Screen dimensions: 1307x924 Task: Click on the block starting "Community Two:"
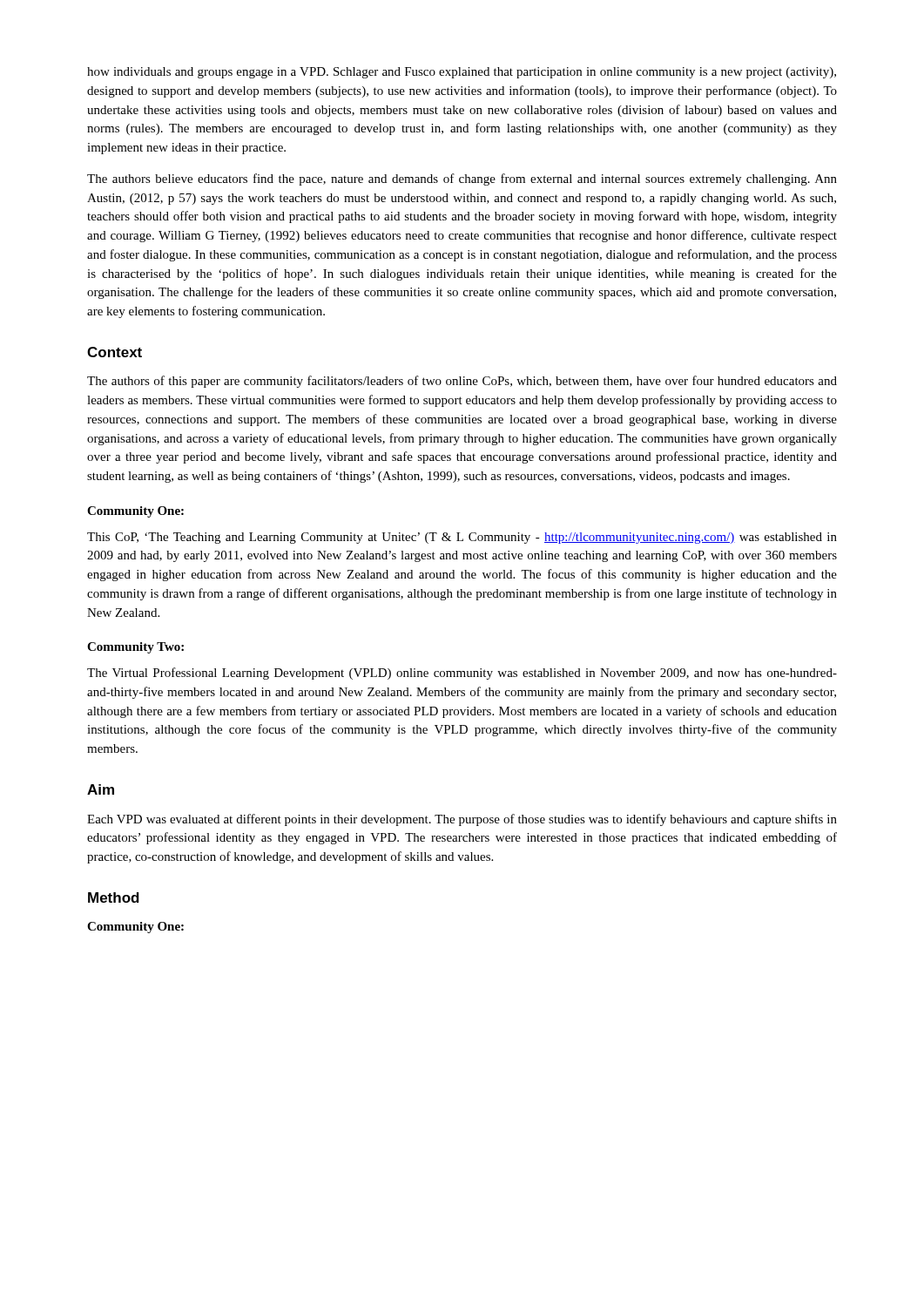point(135,648)
